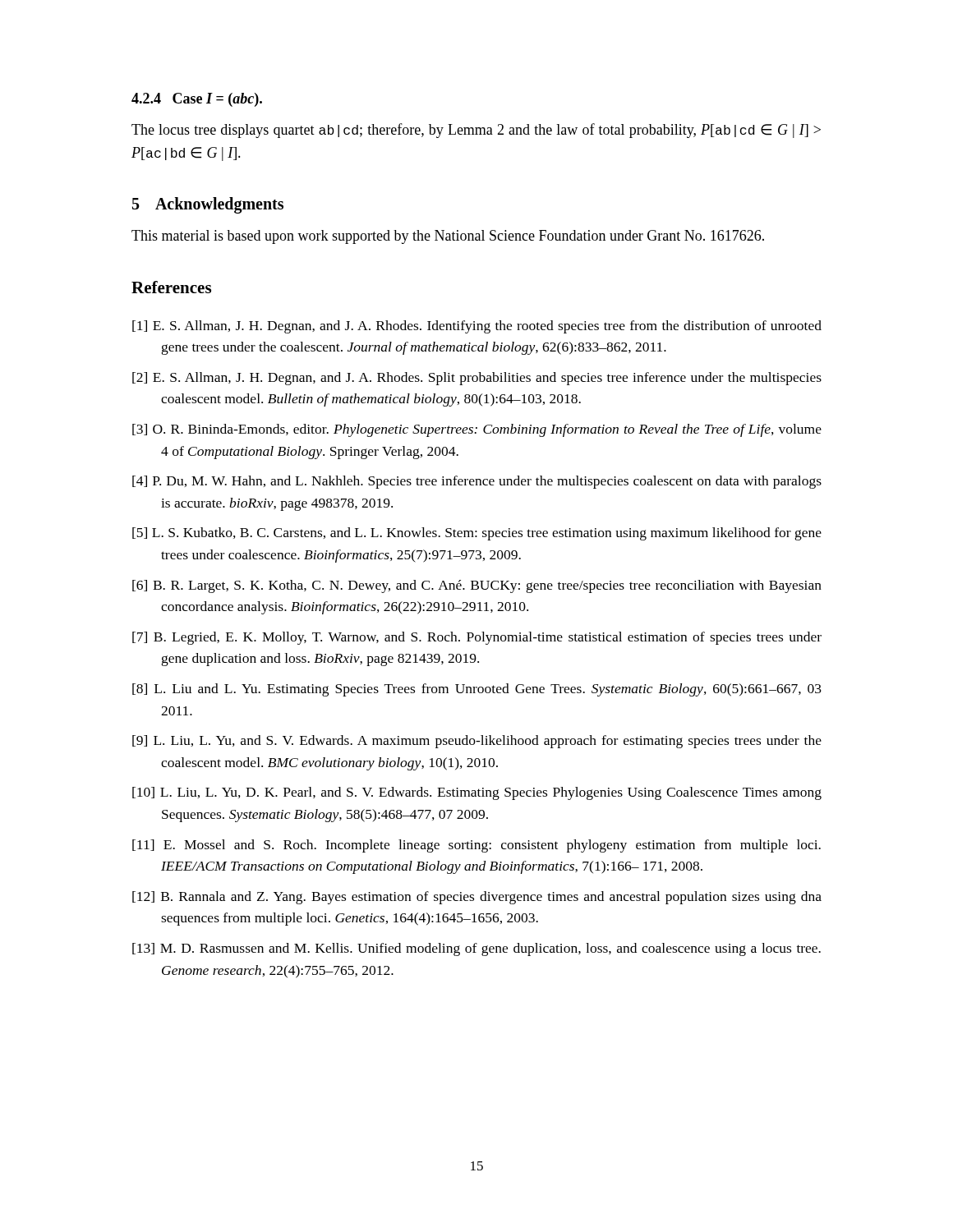Screen dimensions: 1232x953
Task: Find the block on this page that starts "[13] M. D. Rasmussen and M. Kellis."
Action: 476,959
